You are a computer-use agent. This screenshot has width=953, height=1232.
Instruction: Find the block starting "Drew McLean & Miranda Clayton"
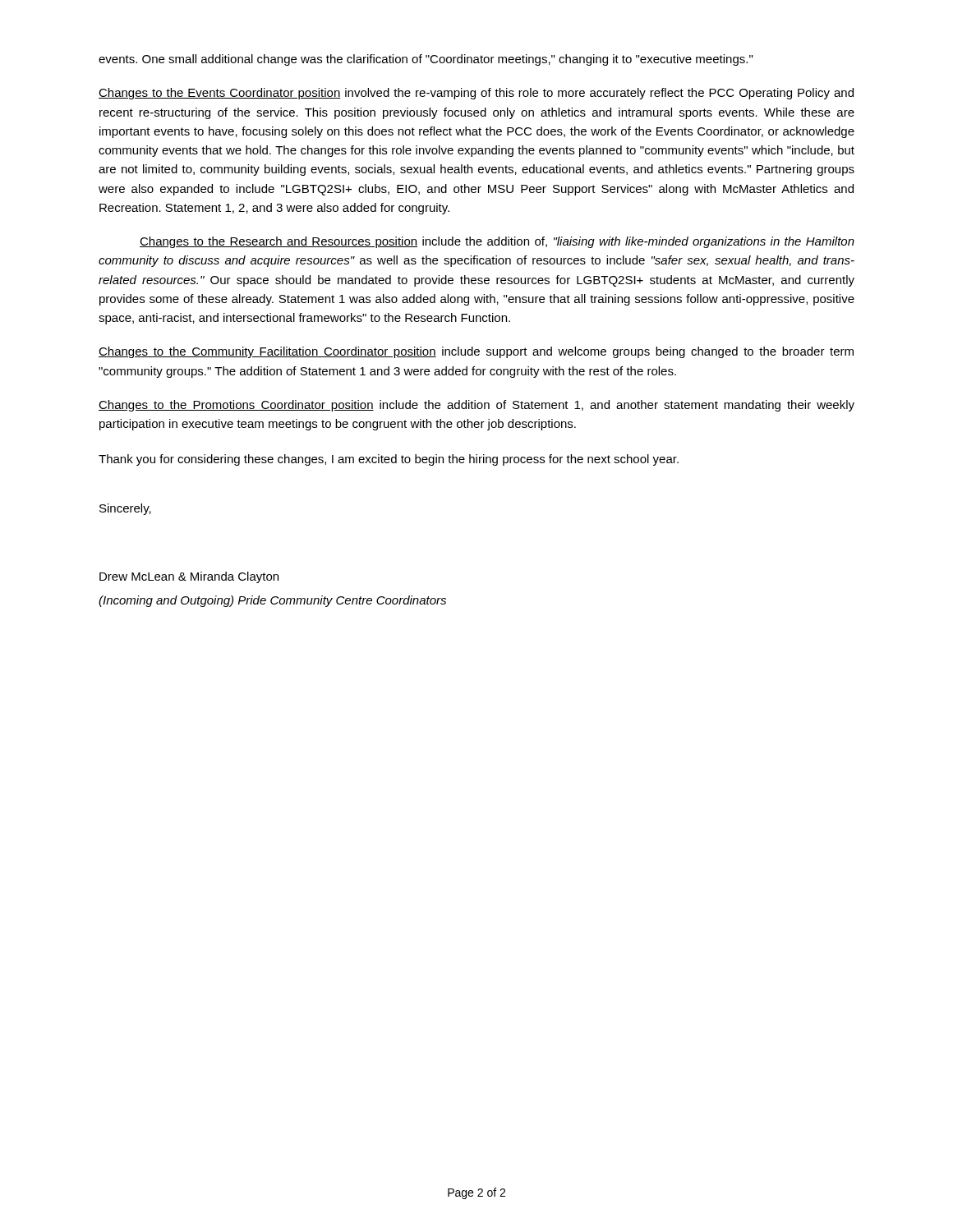[189, 576]
